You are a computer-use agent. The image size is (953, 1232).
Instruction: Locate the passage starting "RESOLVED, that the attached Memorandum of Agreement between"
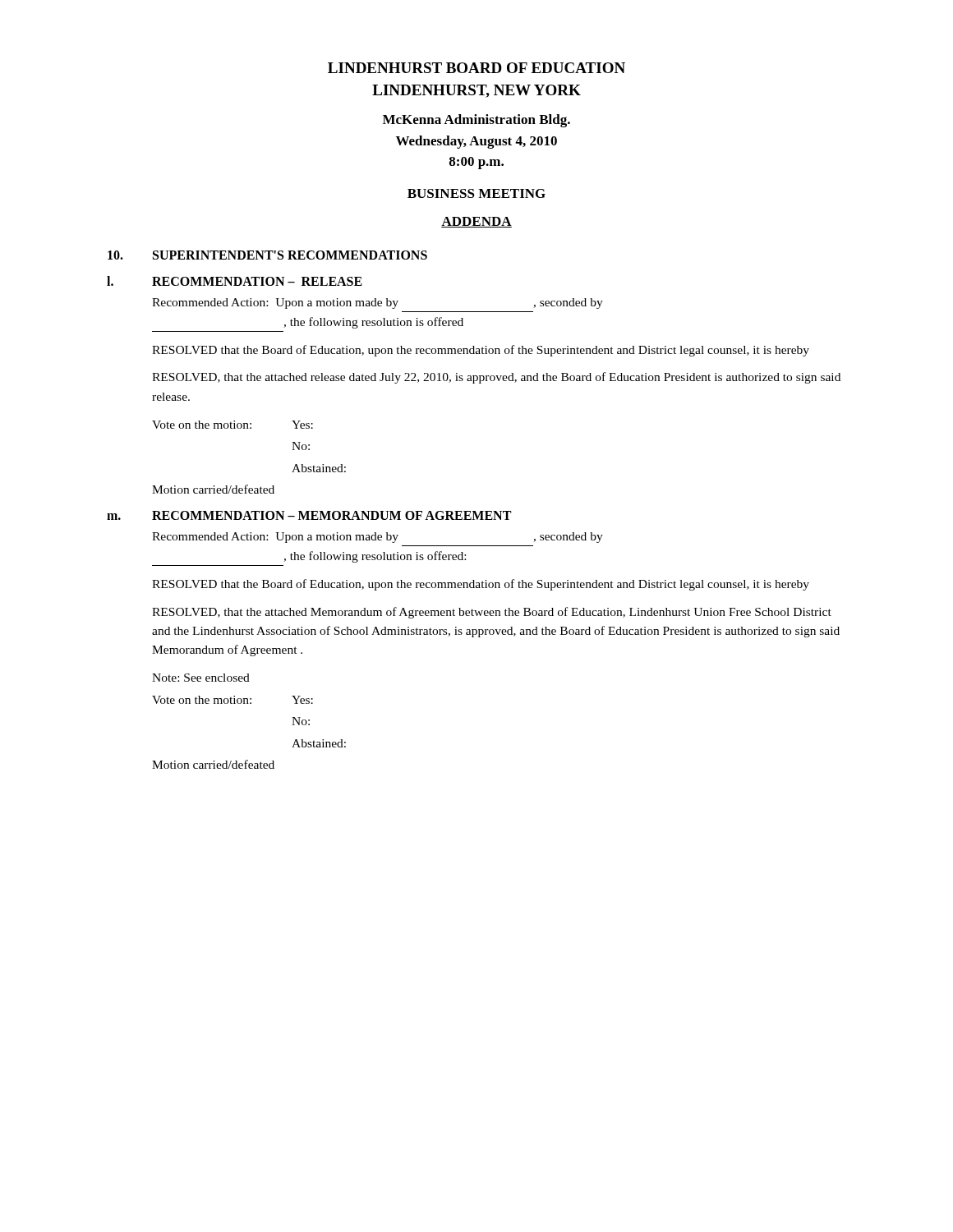(x=496, y=630)
